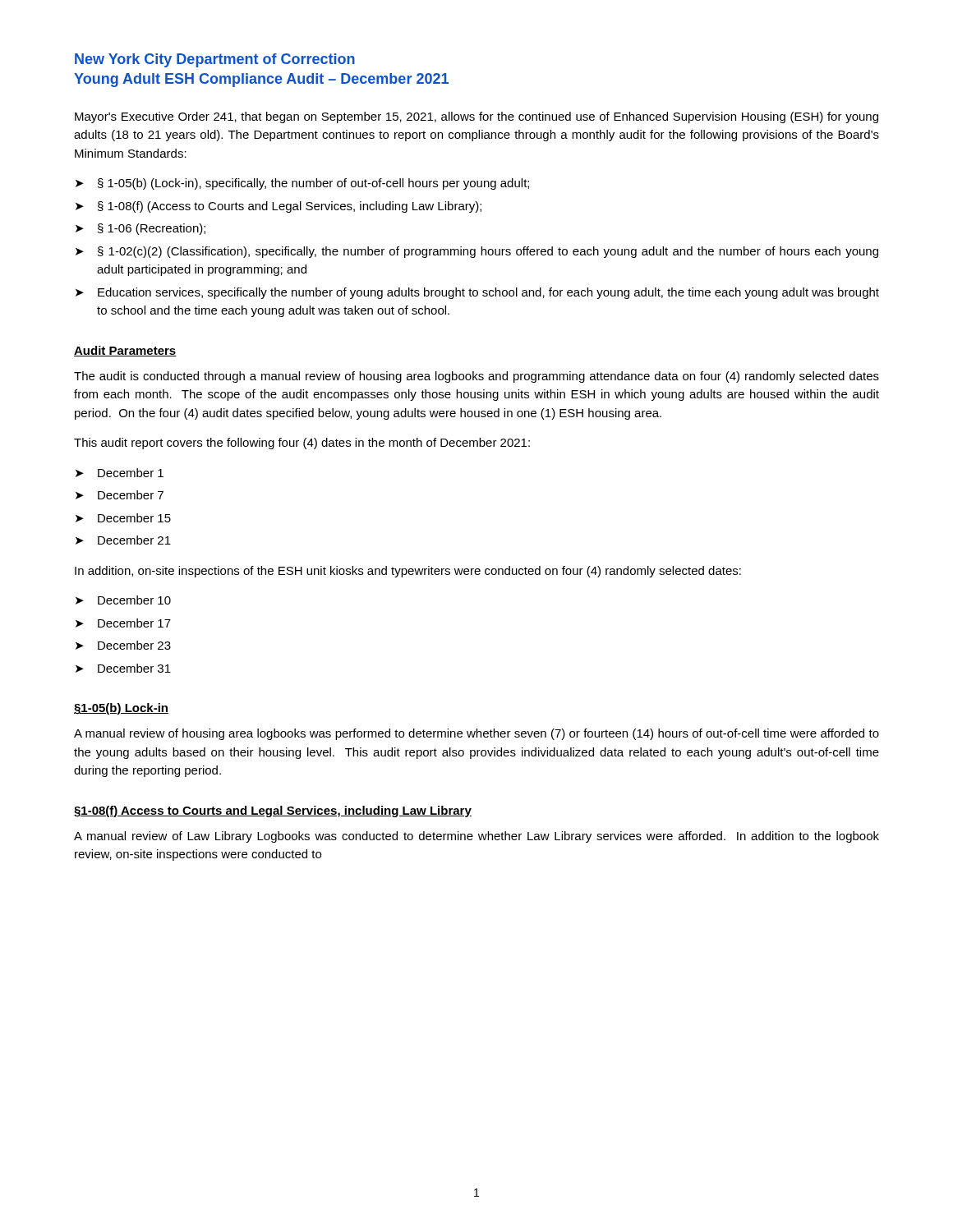Screen dimensions: 1232x953
Task: Select the text block starting "➤ December 31"
Action: 123,668
